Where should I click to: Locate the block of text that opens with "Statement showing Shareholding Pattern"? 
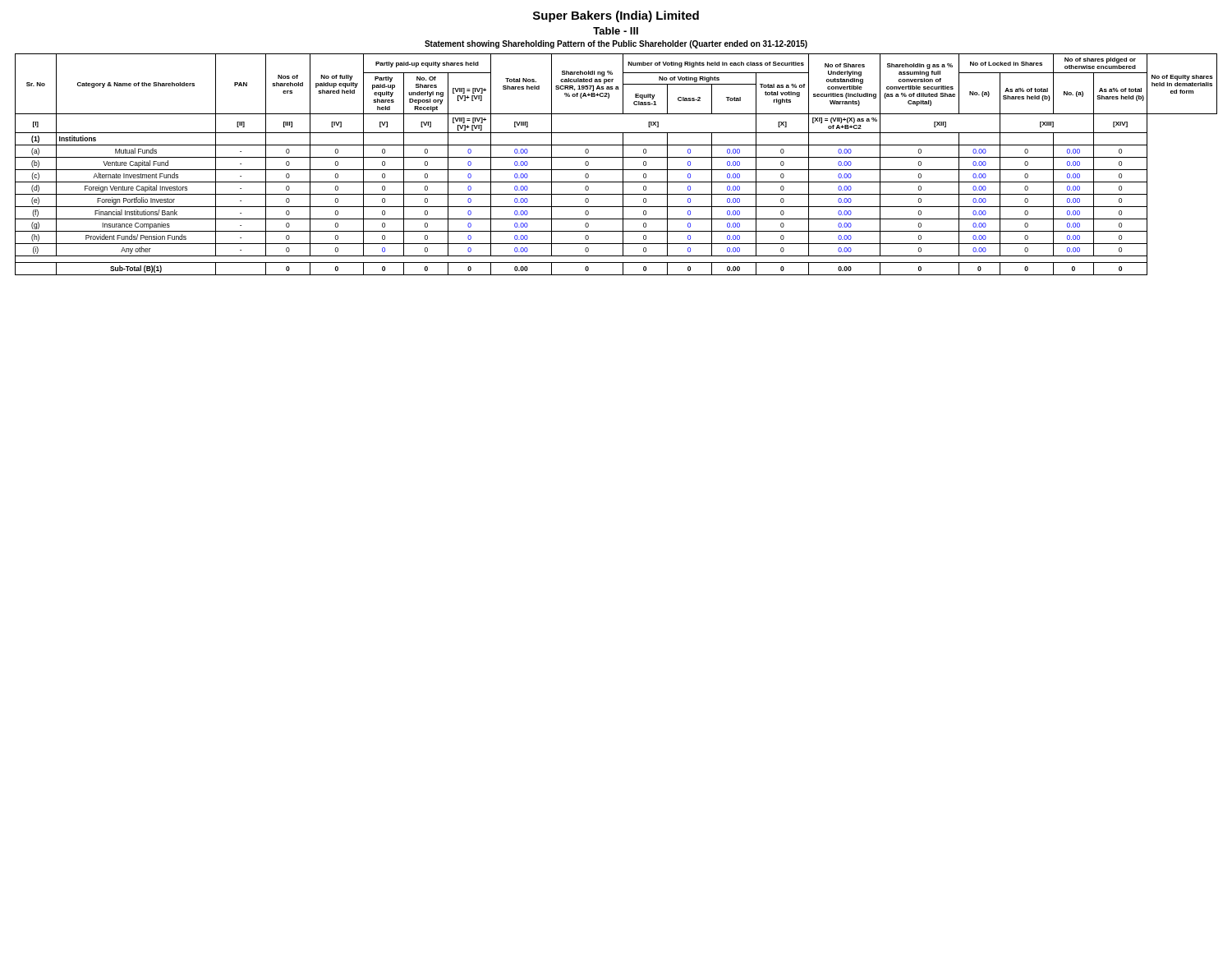616,44
